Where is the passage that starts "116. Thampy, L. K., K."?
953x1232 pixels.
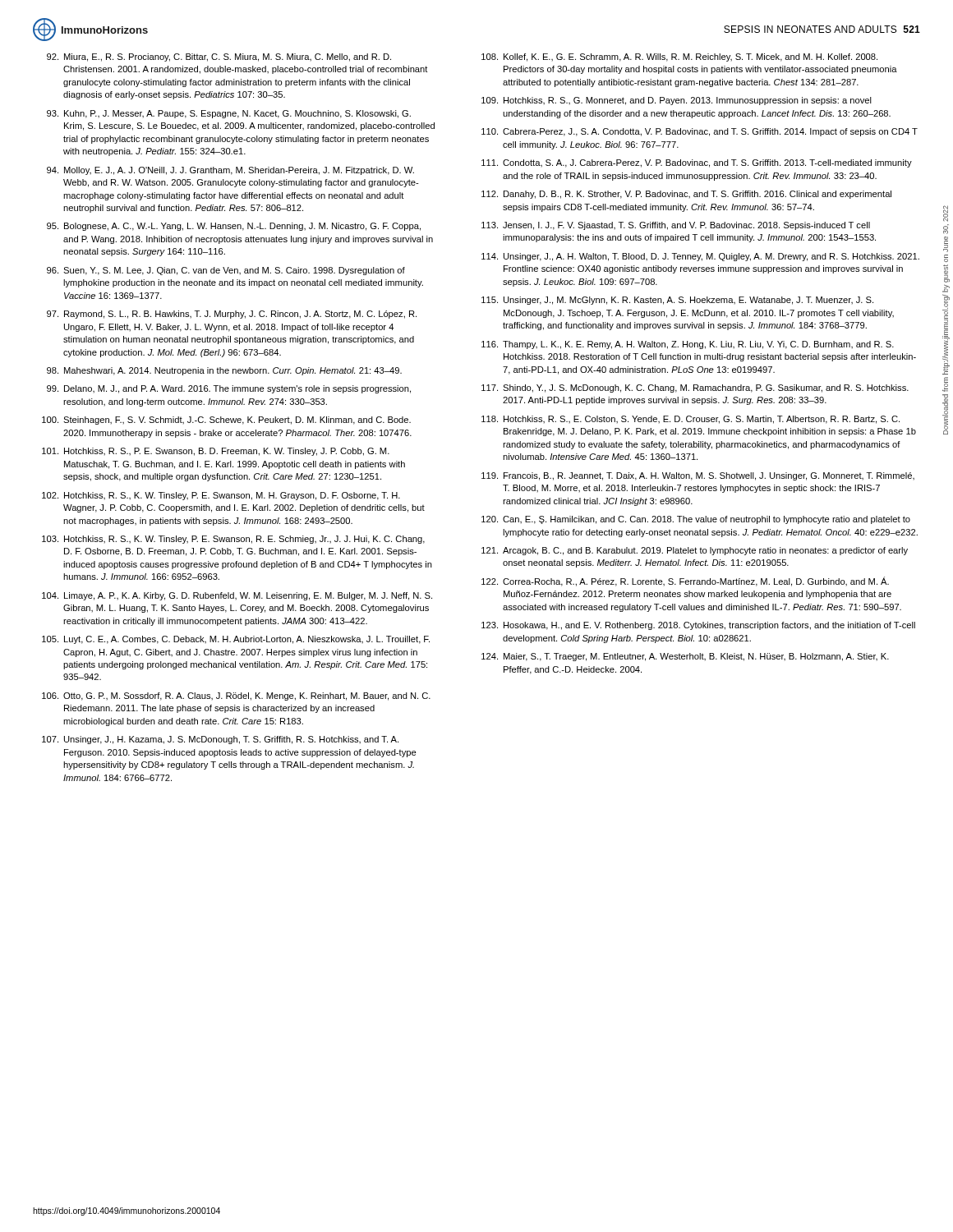[x=696, y=357]
